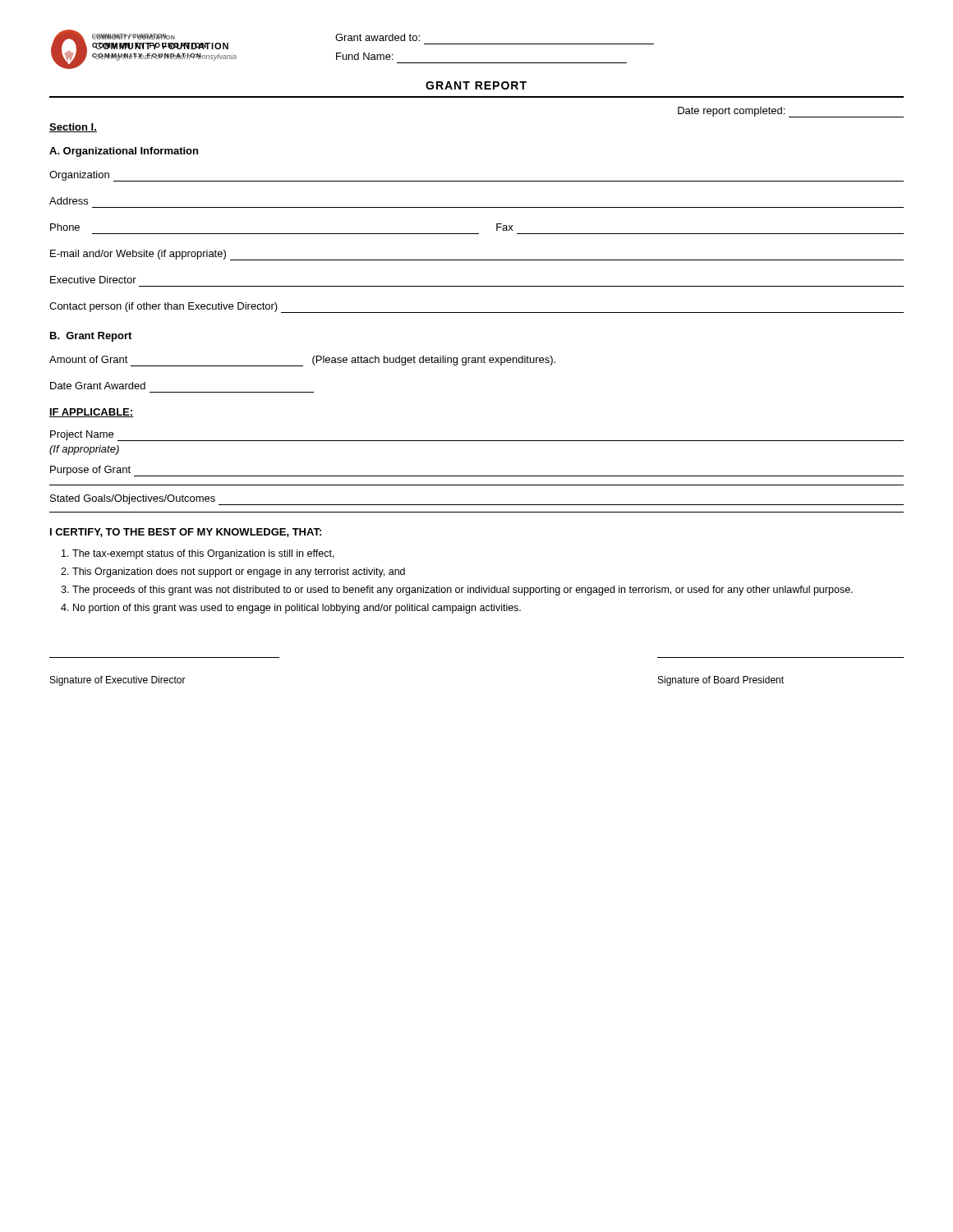Locate the text "A. Organizational Information"

click(x=124, y=151)
